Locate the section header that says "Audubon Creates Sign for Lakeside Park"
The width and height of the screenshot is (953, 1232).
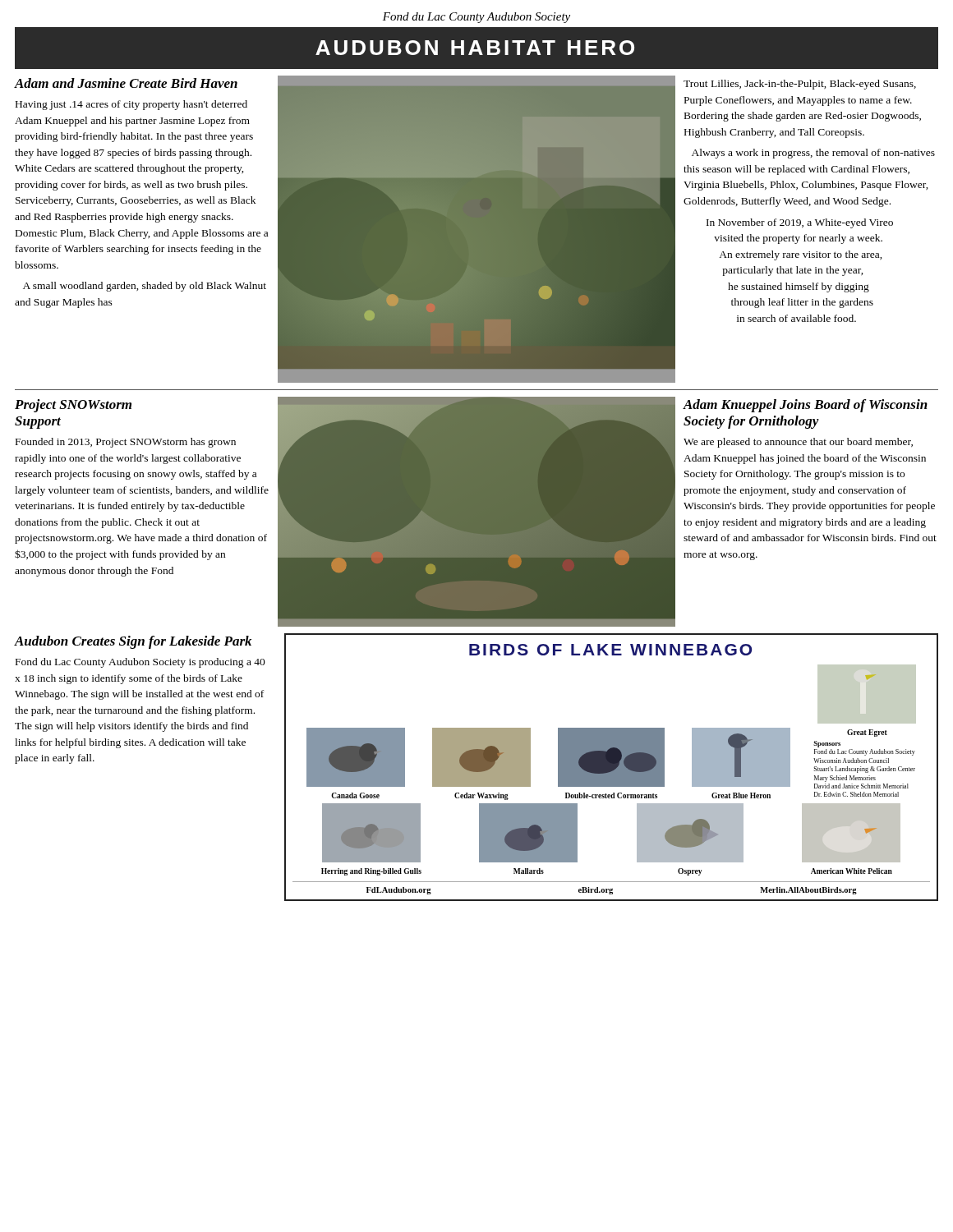[133, 641]
